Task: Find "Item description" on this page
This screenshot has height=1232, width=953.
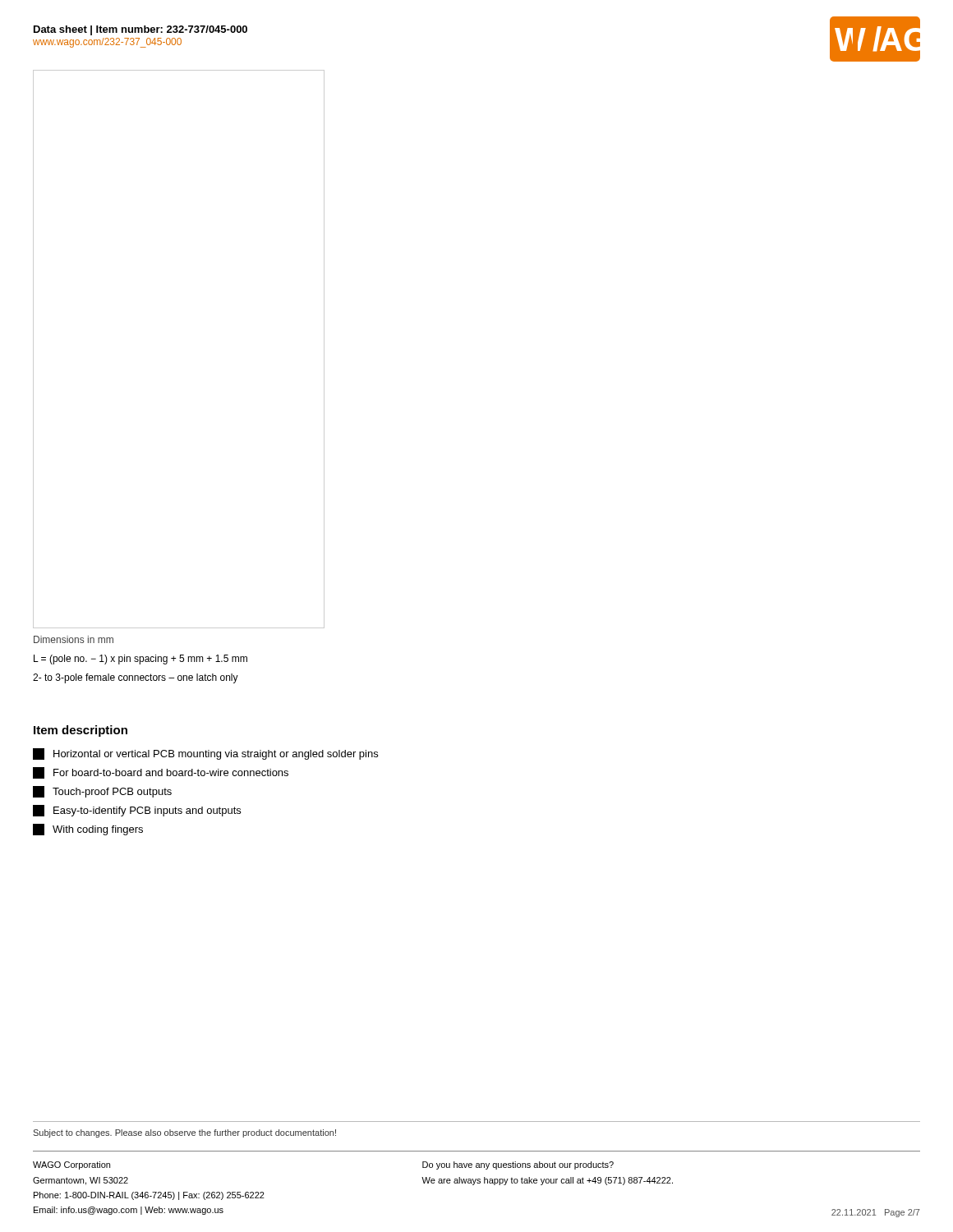Action: 80,730
